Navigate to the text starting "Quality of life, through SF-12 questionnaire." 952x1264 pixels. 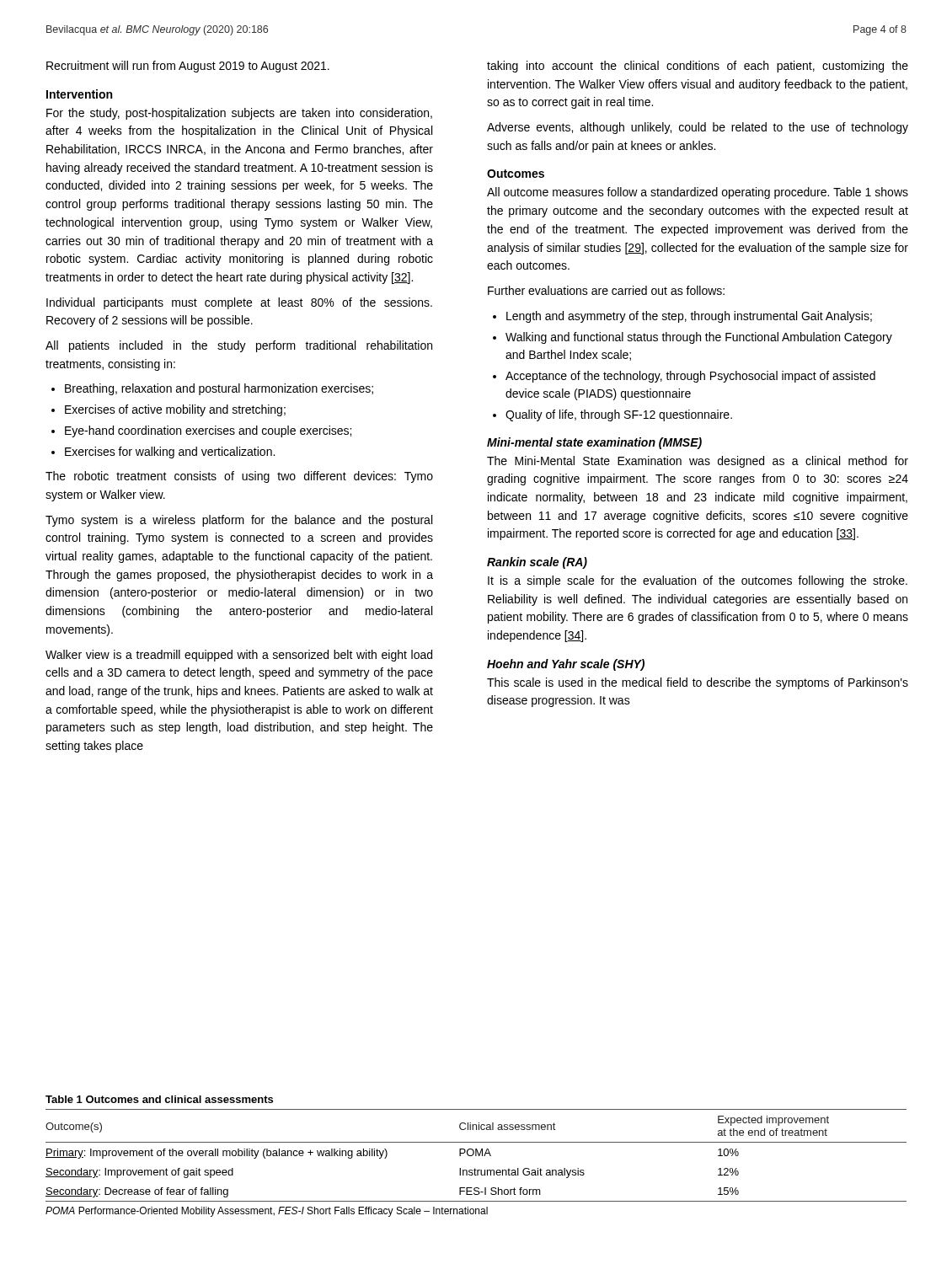[x=619, y=414]
